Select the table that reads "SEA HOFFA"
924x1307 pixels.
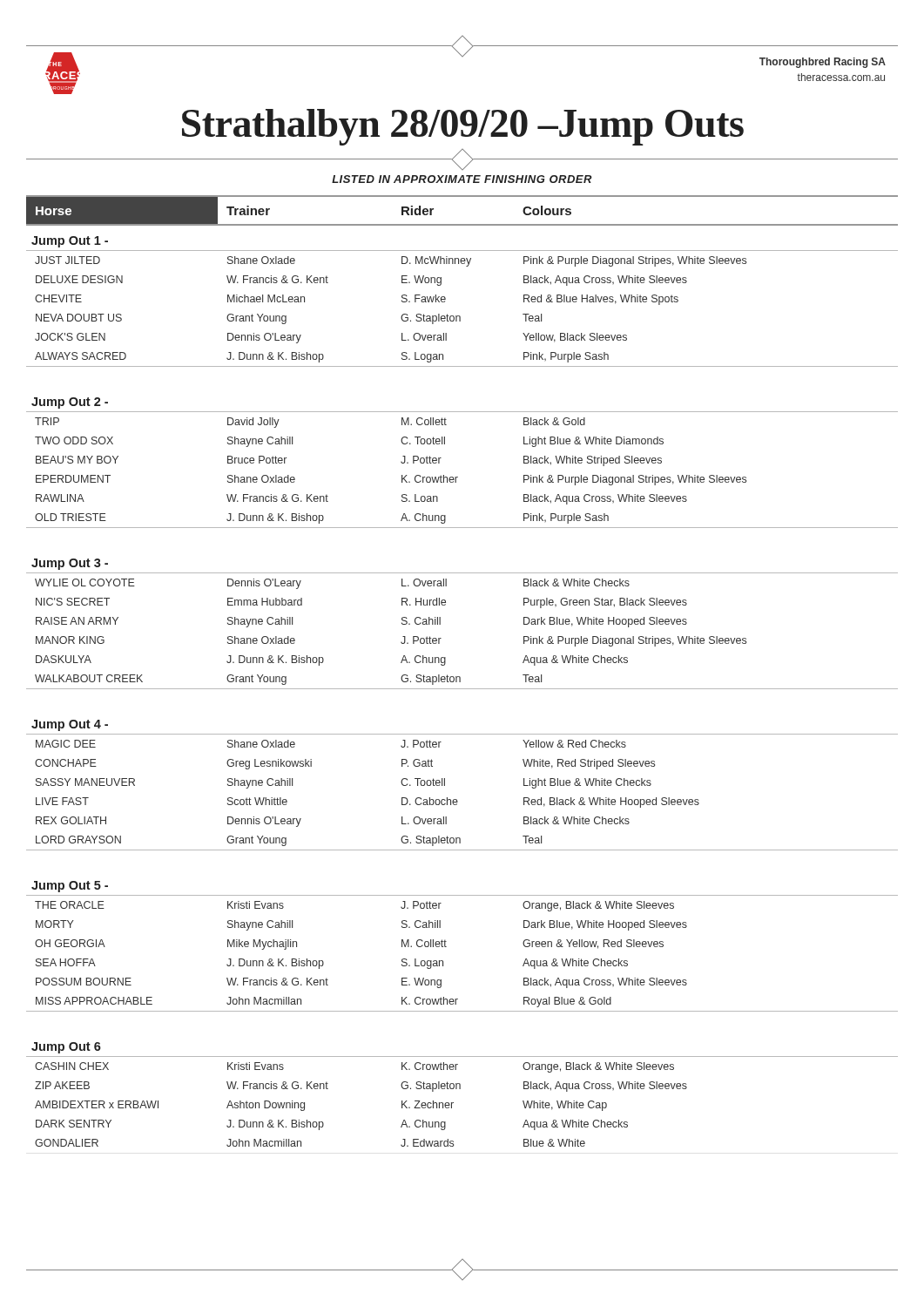pos(462,674)
